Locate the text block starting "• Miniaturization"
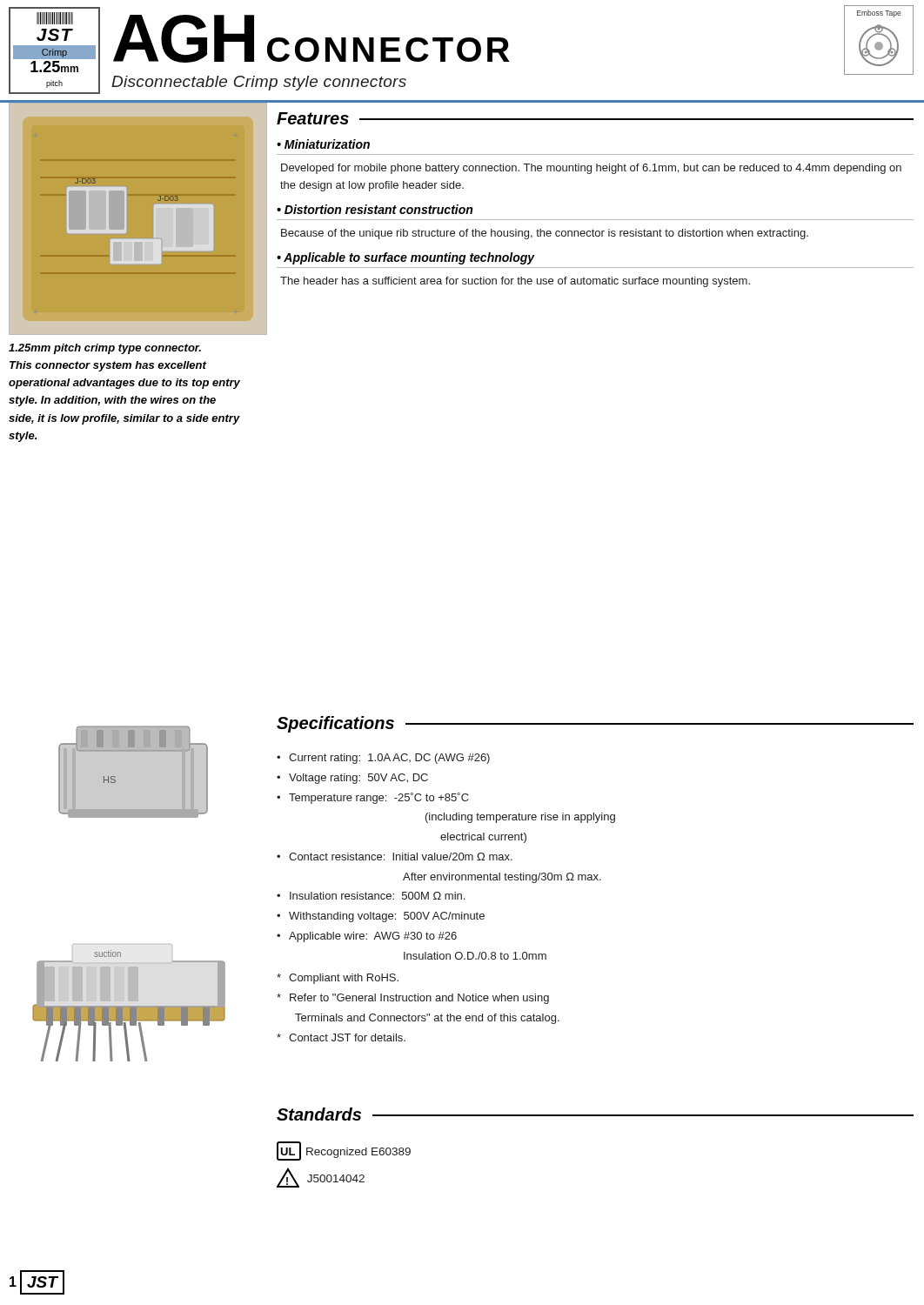This screenshot has height=1305, width=924. pos(323,144)
